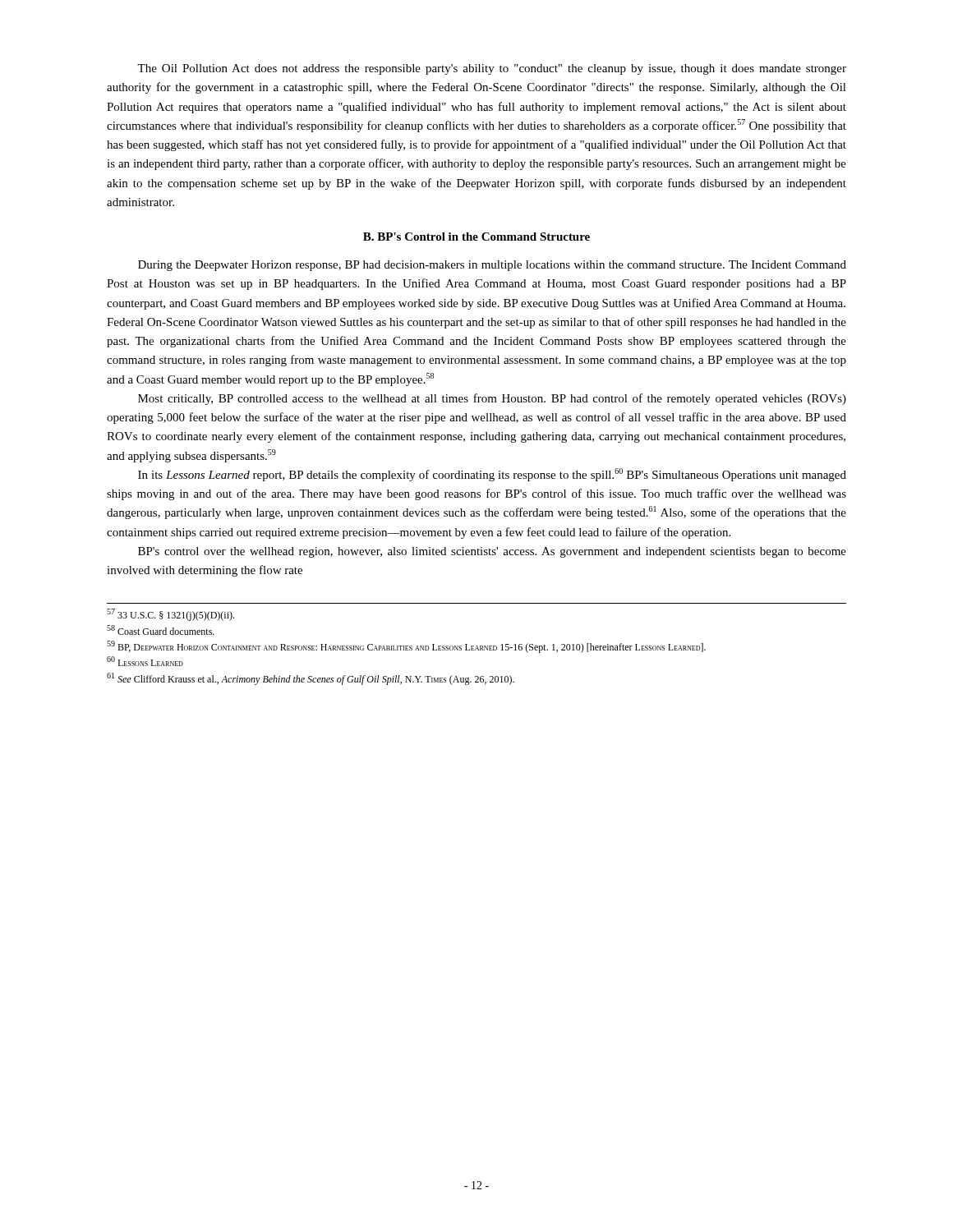This screenshot has width=953, height=1232.
Task: Click on the region starting "Most critically, BP controlled access to the wellhead"
Action: [476, 427]
